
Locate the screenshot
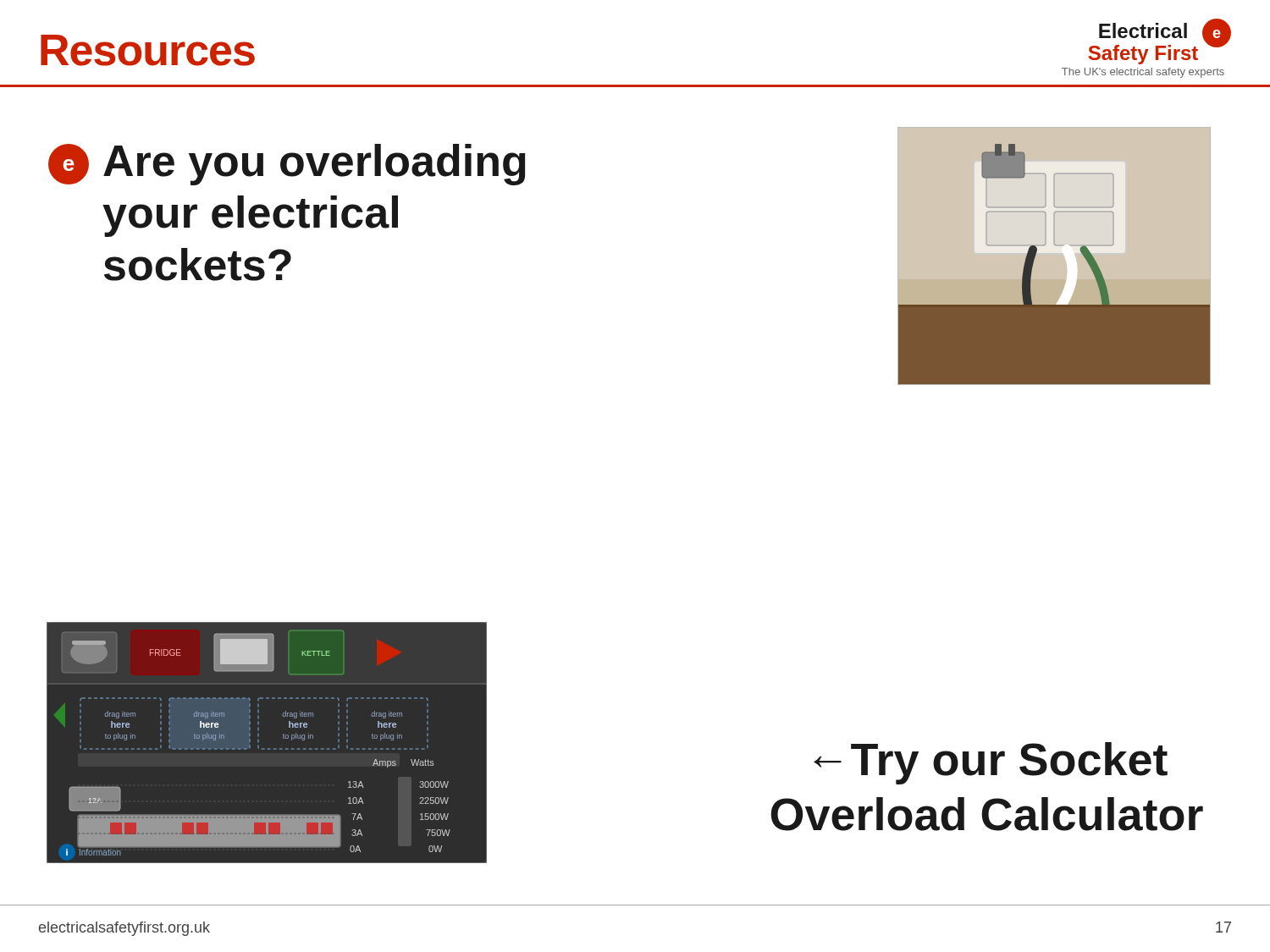(267, 743)
